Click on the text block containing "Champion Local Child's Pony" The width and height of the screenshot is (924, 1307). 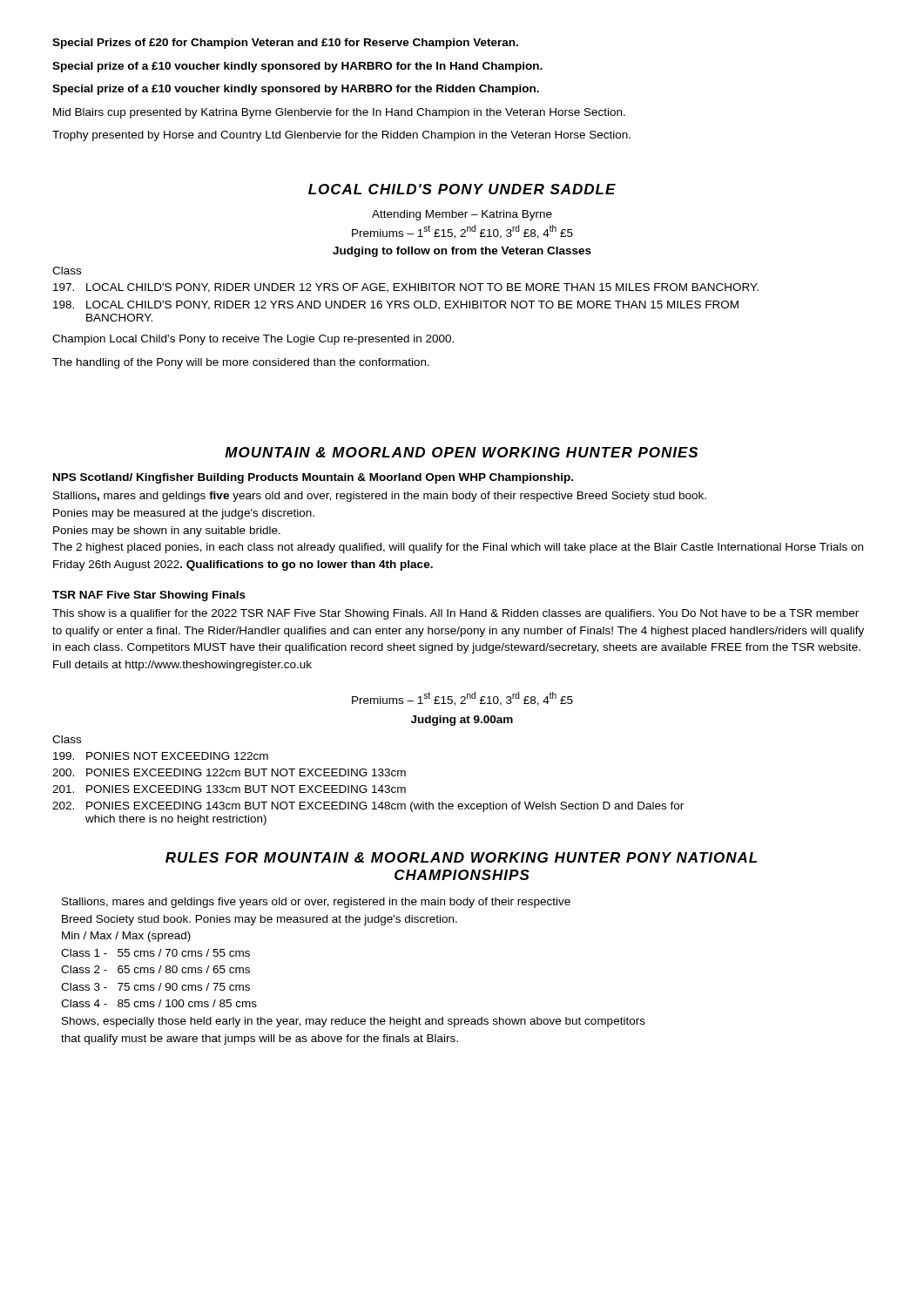click(x=254, y=339)
